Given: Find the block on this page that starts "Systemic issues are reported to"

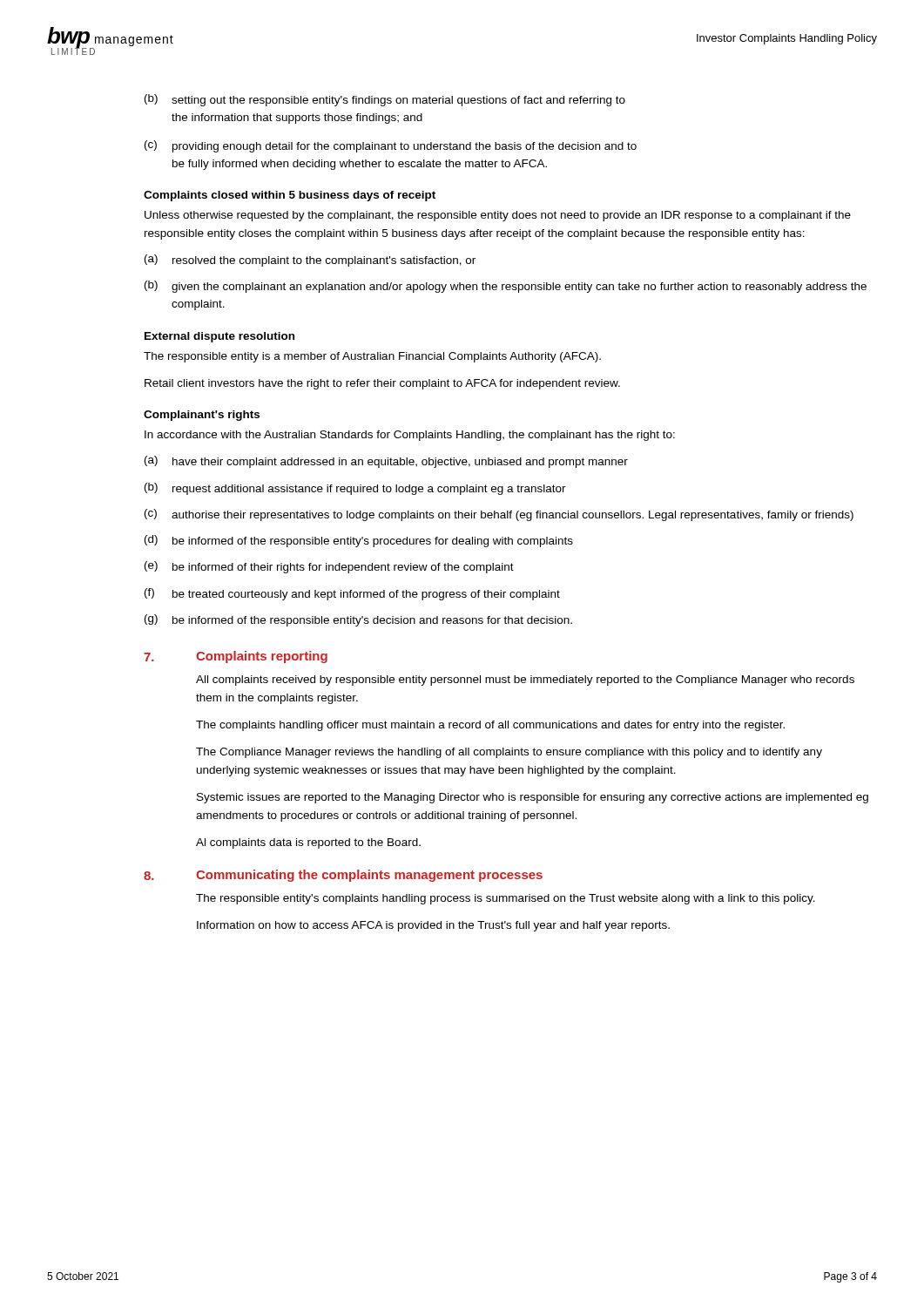Looking at the screenshot, I should [533, 806].
